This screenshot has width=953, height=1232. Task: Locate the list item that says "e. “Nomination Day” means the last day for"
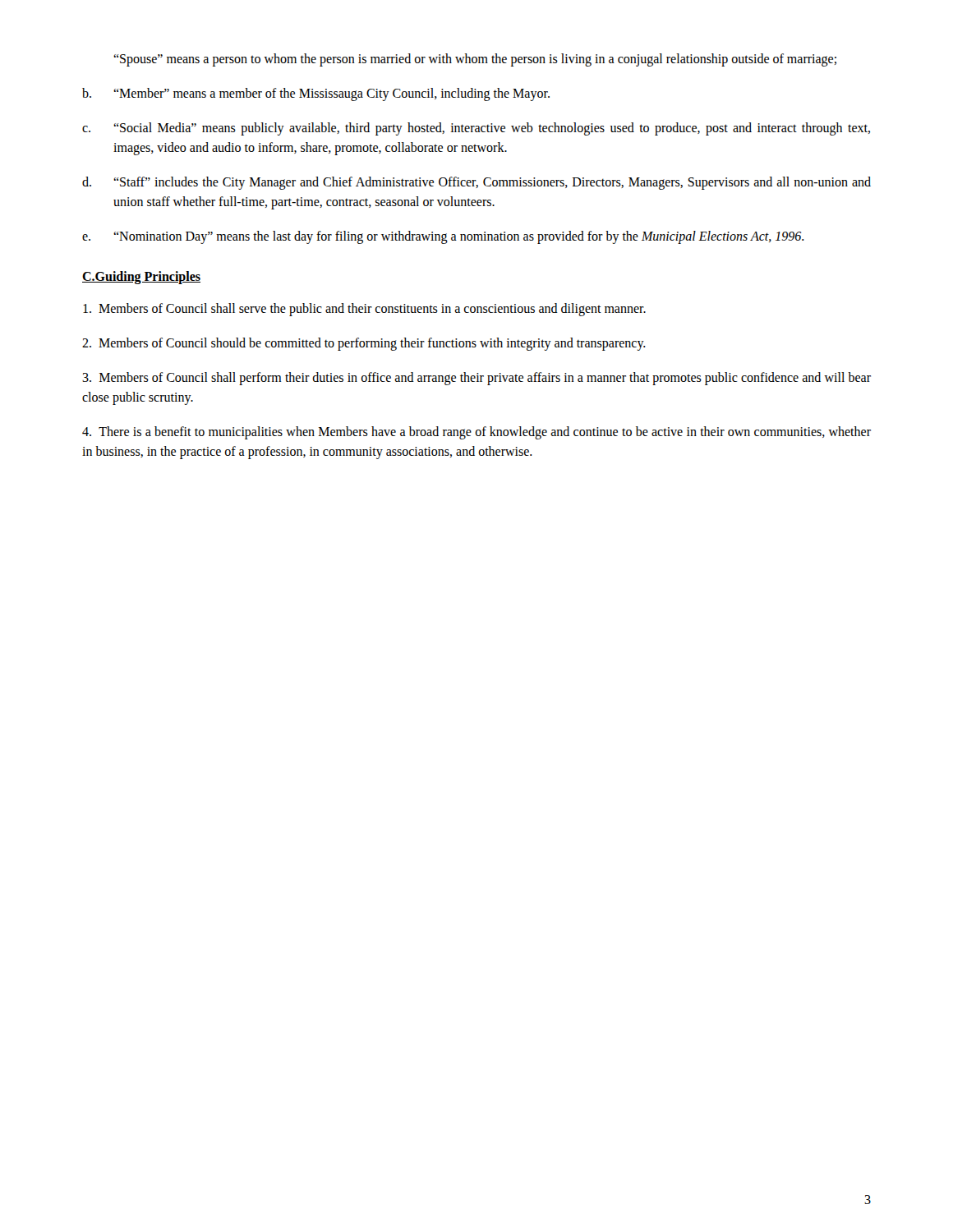(x=476, y=237)
